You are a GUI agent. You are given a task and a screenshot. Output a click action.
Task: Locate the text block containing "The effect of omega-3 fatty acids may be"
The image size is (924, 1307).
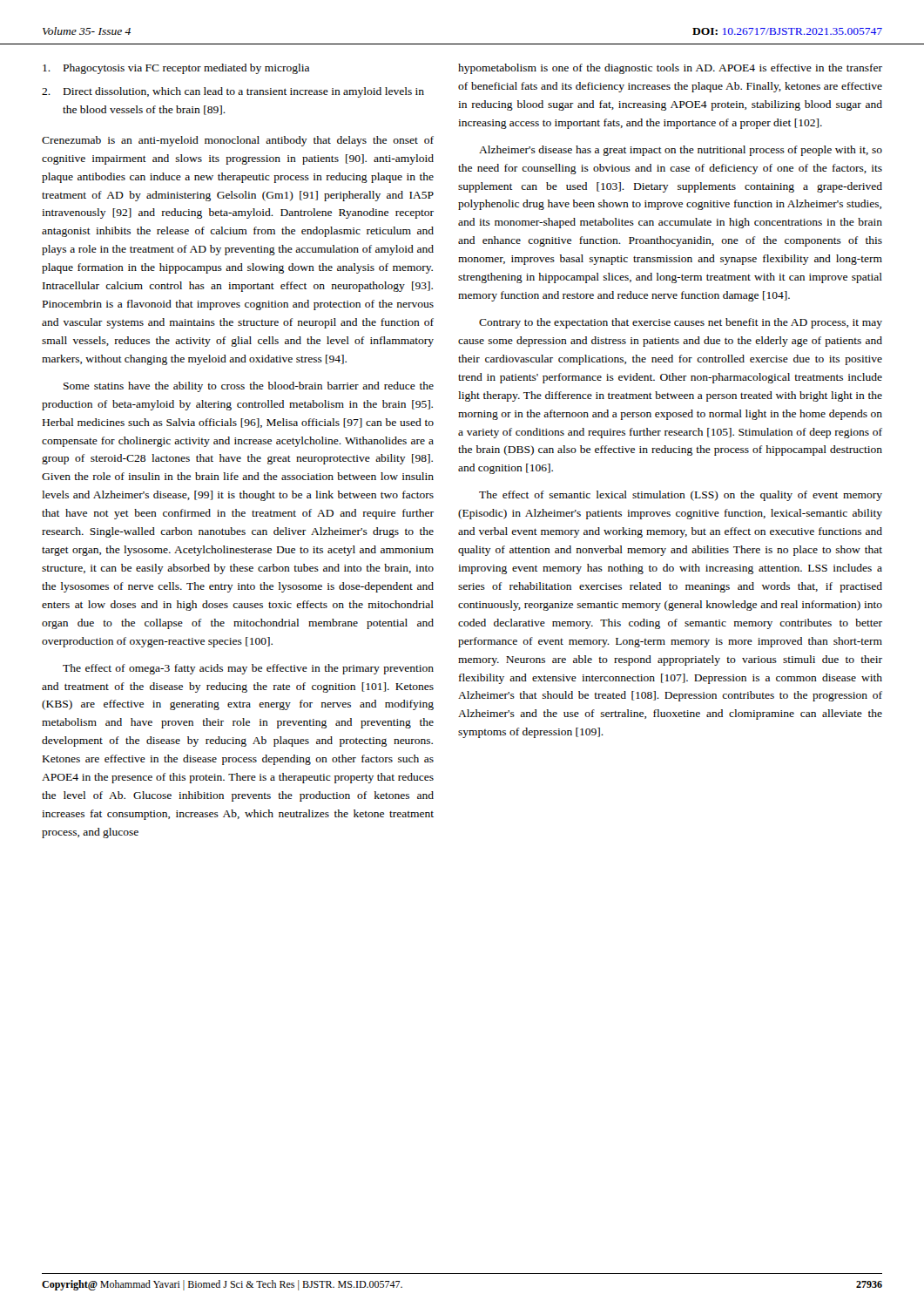[x=238, y=750]
